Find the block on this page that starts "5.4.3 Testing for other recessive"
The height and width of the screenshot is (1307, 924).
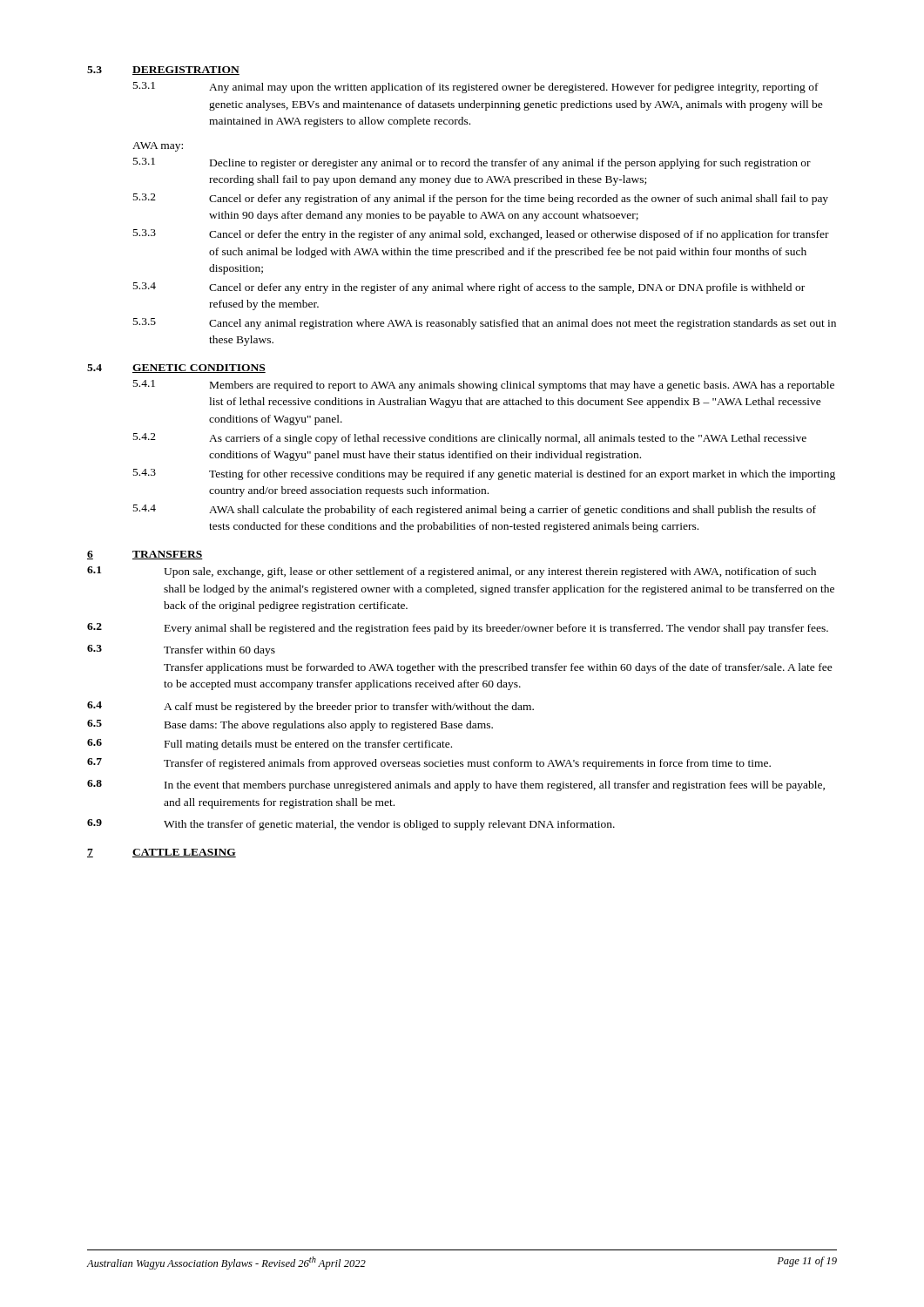(x=462, y=482)
